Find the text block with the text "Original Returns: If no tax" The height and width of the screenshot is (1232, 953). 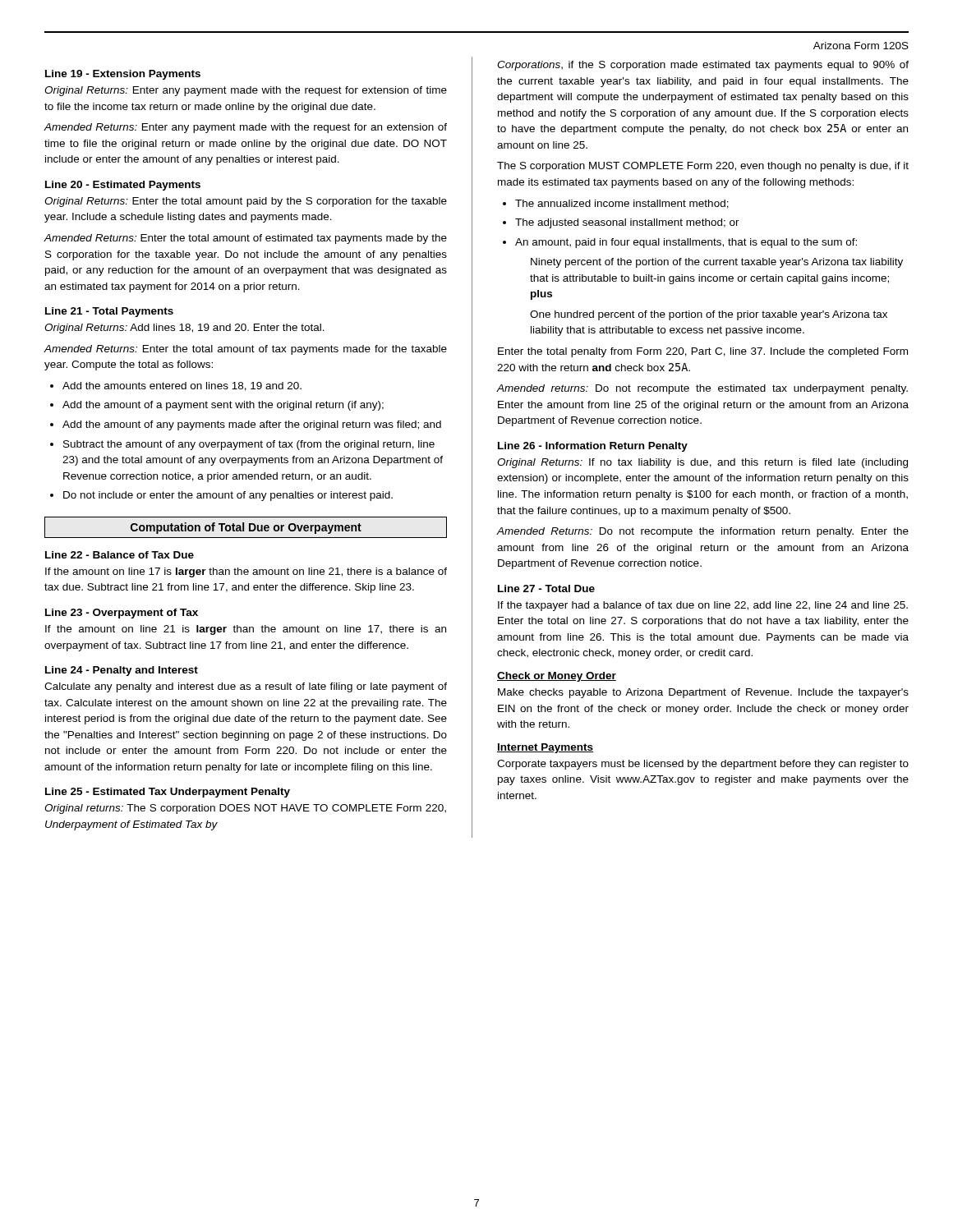pos(703,486)
